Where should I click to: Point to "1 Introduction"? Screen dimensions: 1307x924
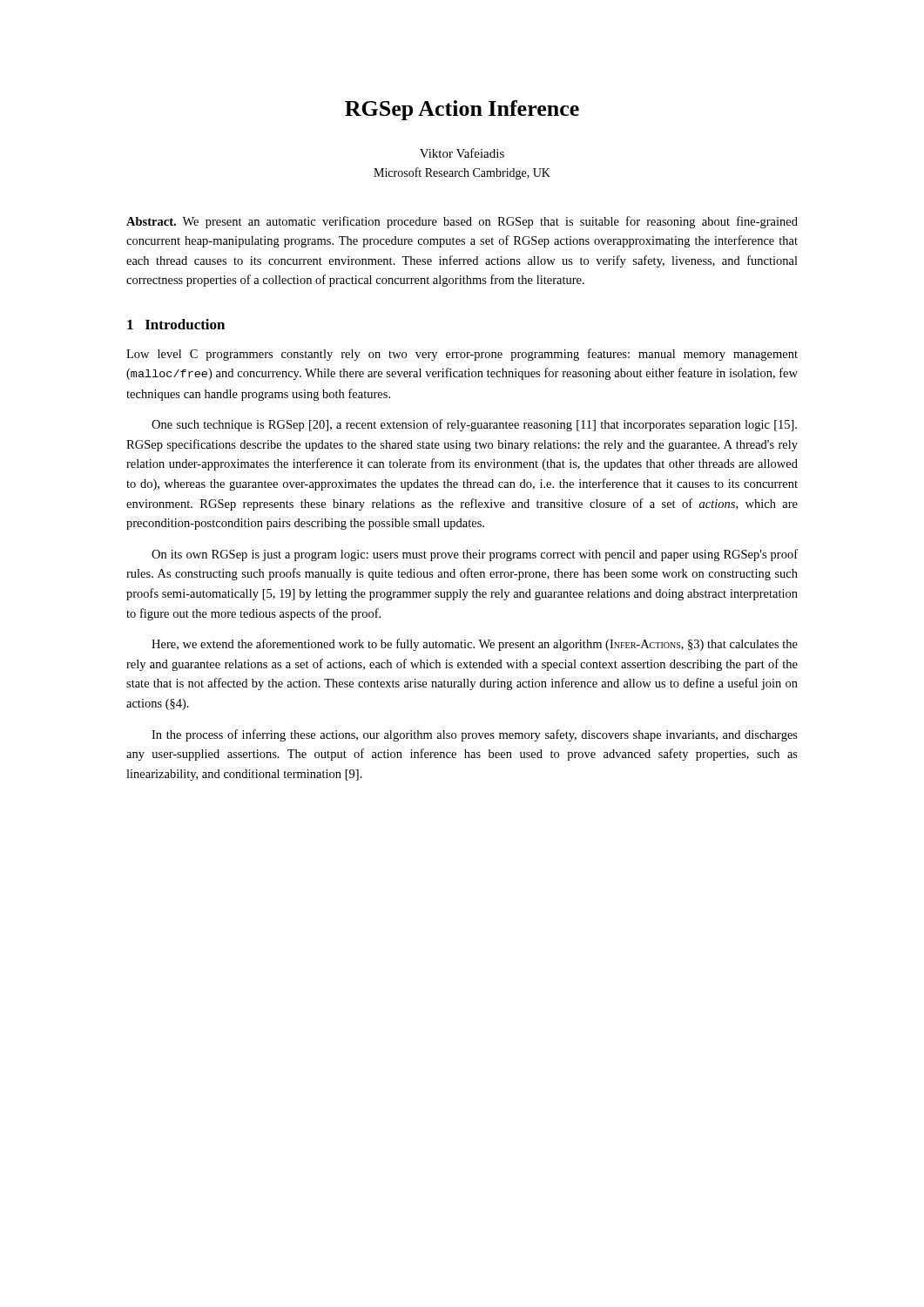click(176, 324)
